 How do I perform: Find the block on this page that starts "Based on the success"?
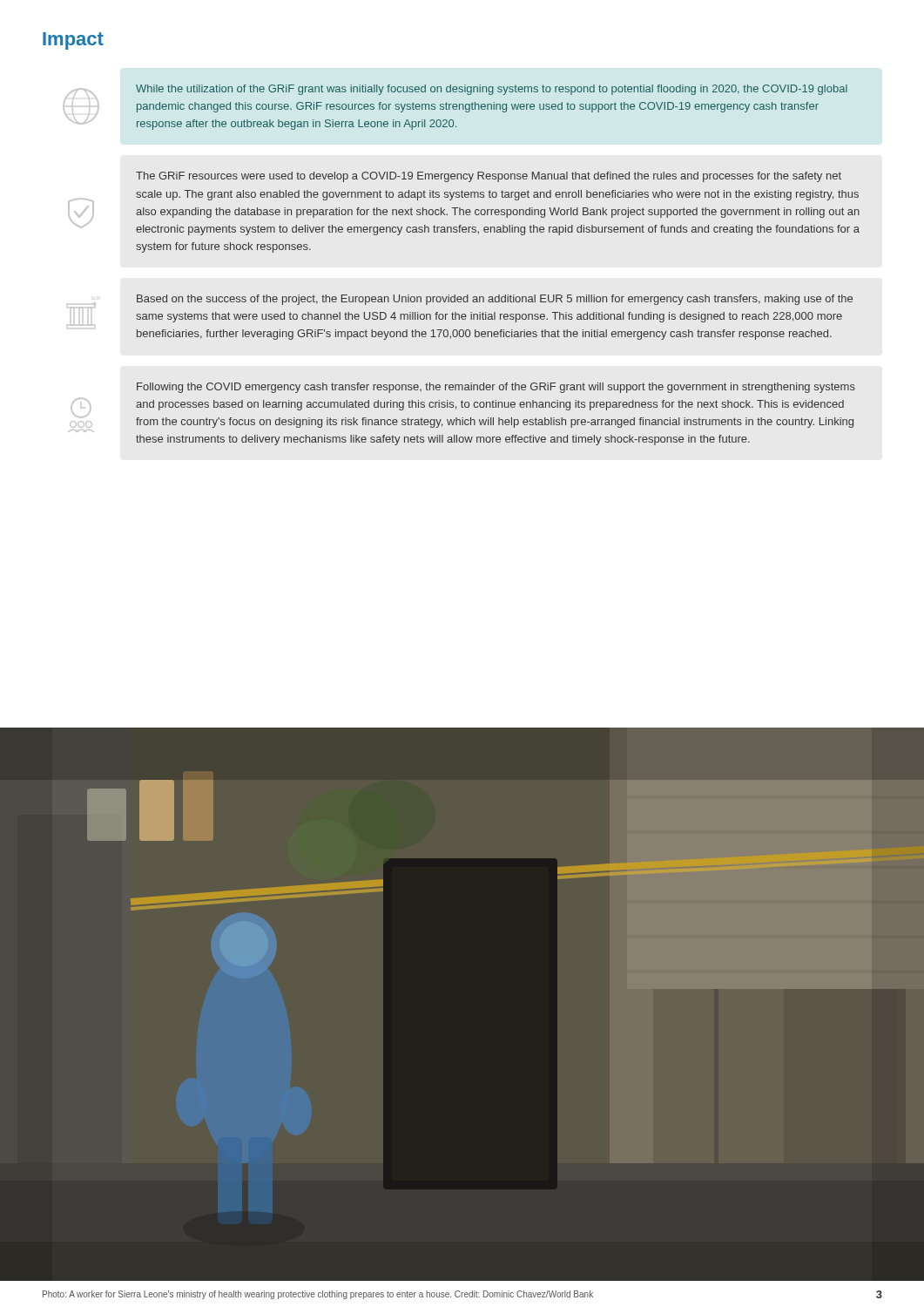[495, 316]
